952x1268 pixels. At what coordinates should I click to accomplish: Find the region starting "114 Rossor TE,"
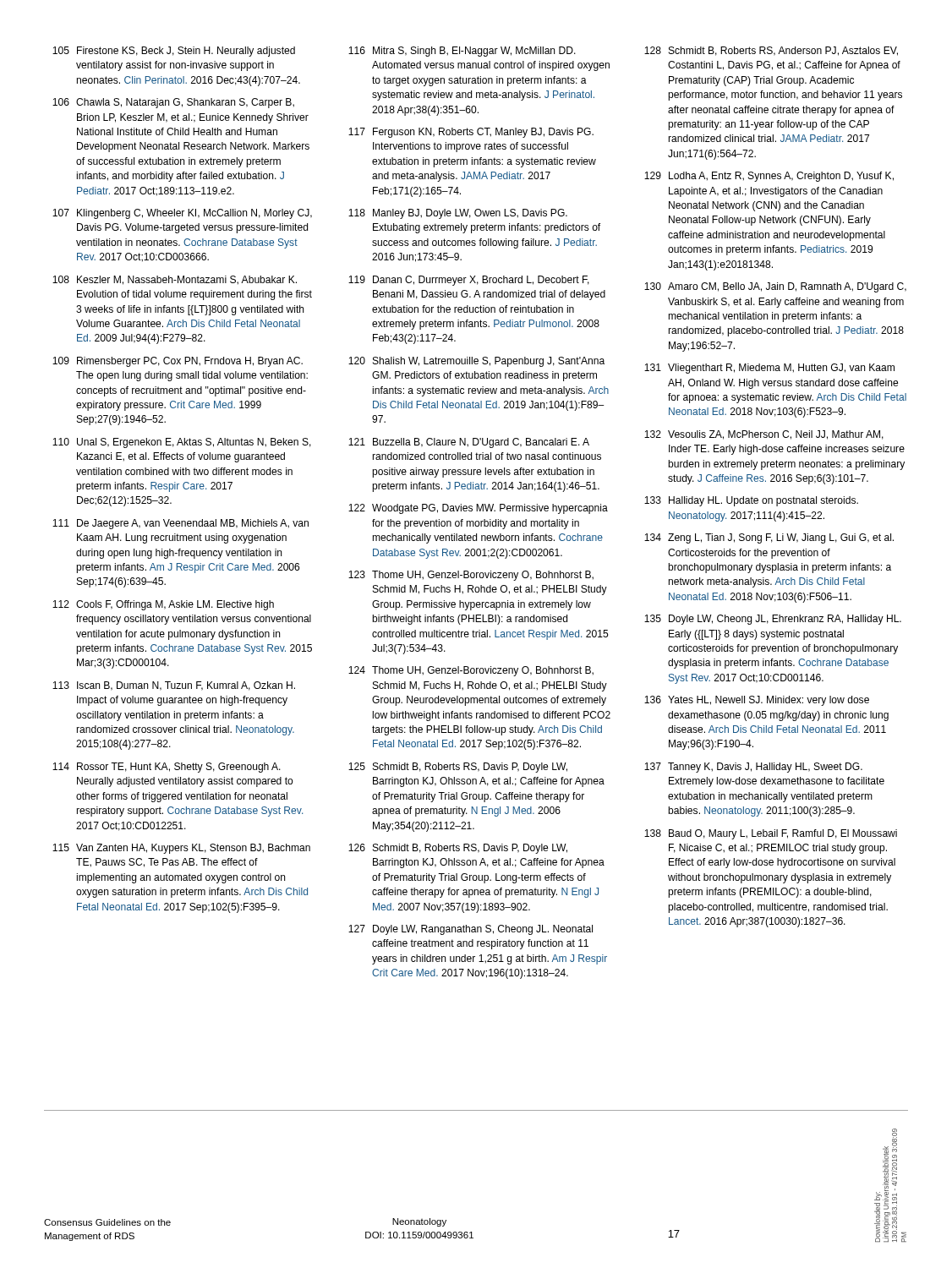coord(180,797)
